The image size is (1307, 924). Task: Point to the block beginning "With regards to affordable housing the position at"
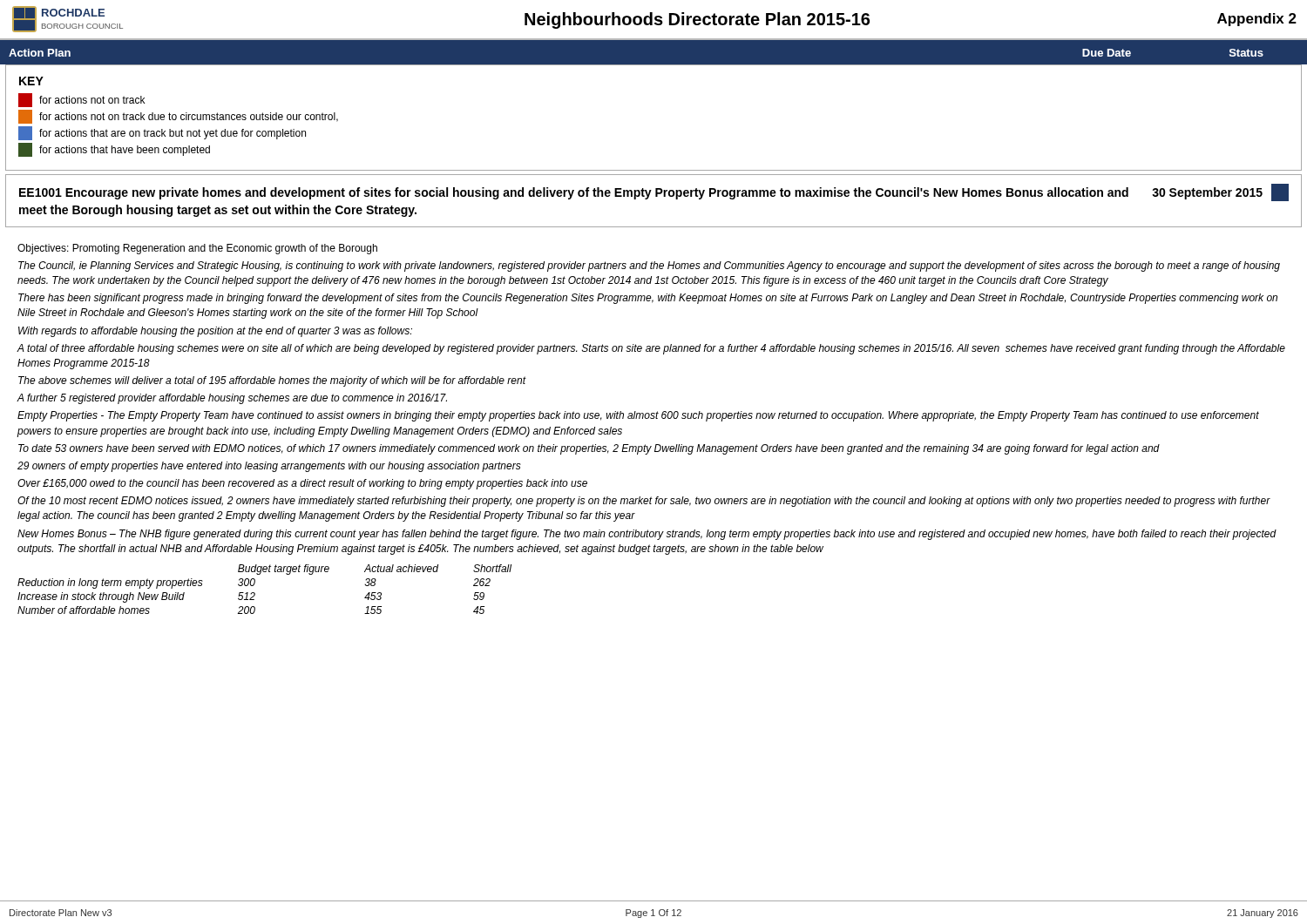point(215,331)
